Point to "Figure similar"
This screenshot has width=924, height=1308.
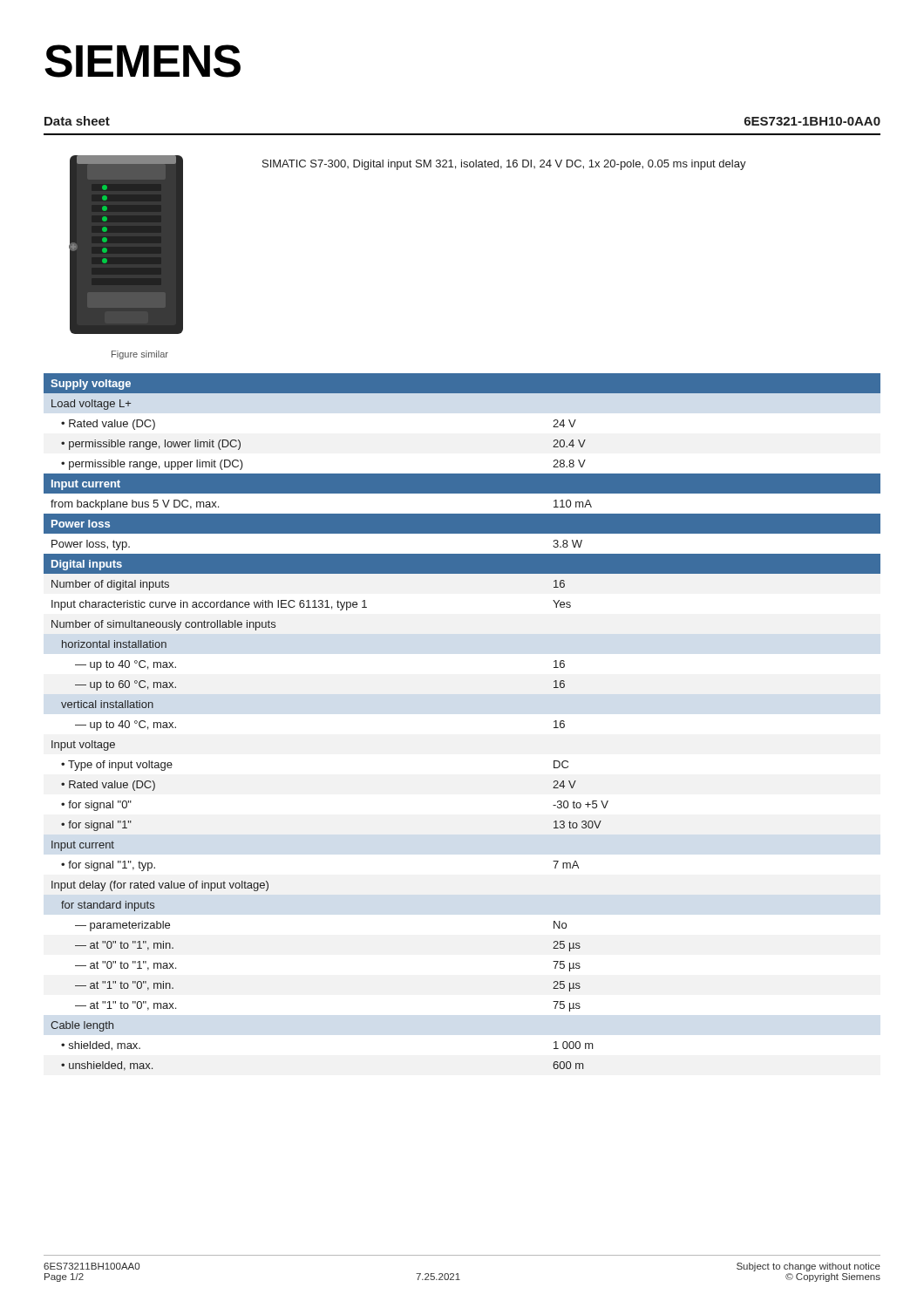[x=139, y=354]
